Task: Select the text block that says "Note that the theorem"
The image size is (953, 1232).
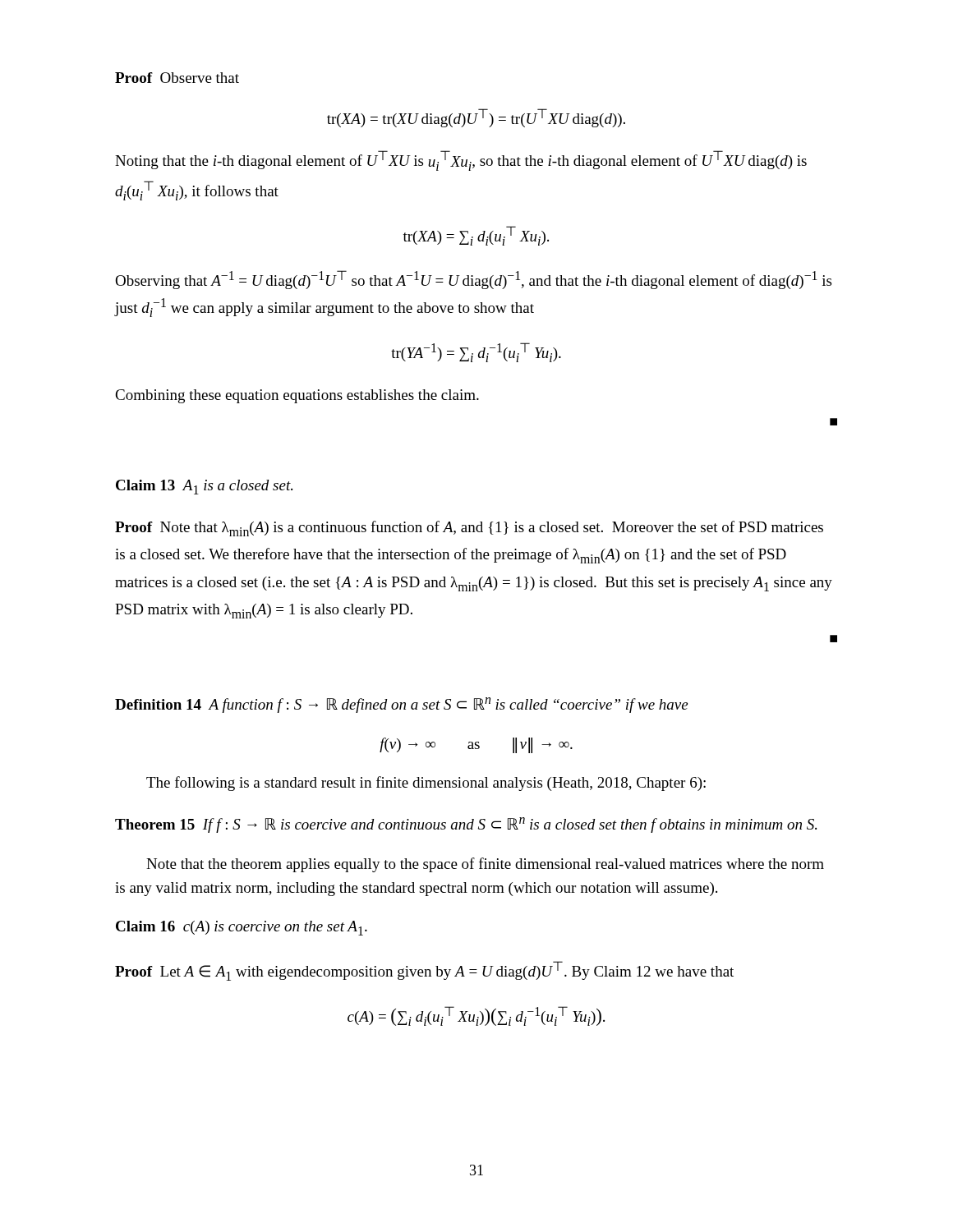Action: pos(470,875)
